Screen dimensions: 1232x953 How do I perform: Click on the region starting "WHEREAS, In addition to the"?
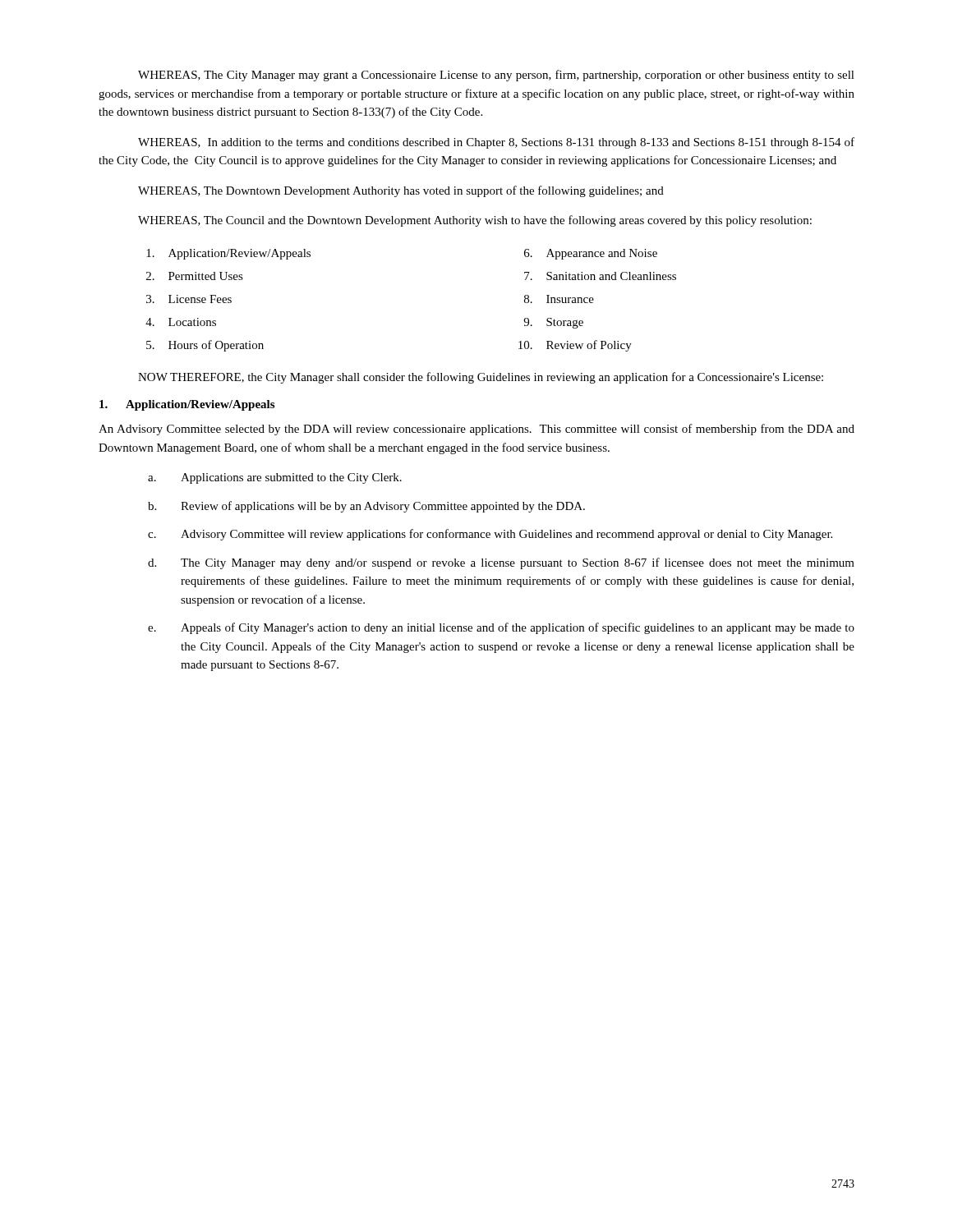476,151
